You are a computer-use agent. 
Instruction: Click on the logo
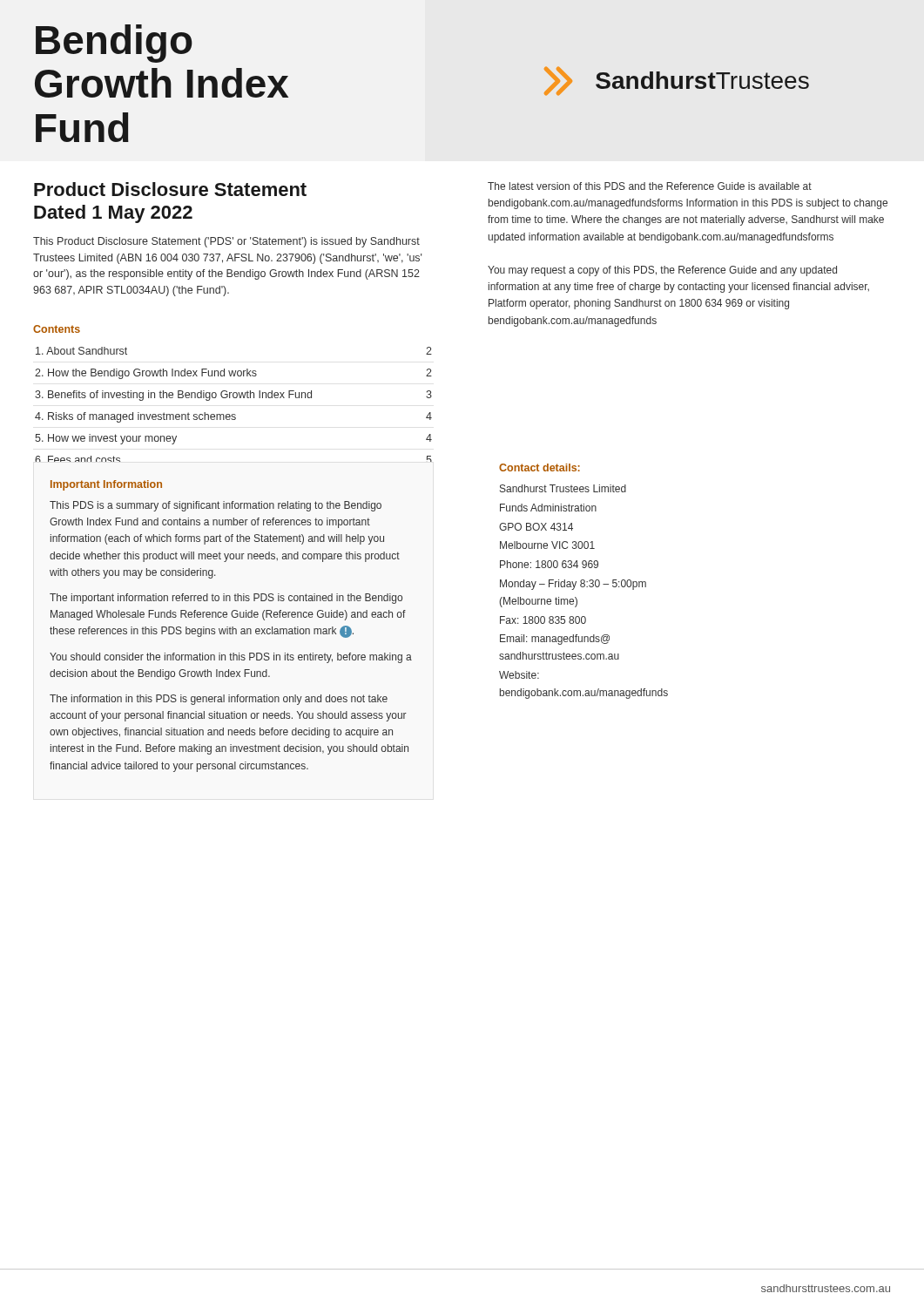click(x=674, y=81)
